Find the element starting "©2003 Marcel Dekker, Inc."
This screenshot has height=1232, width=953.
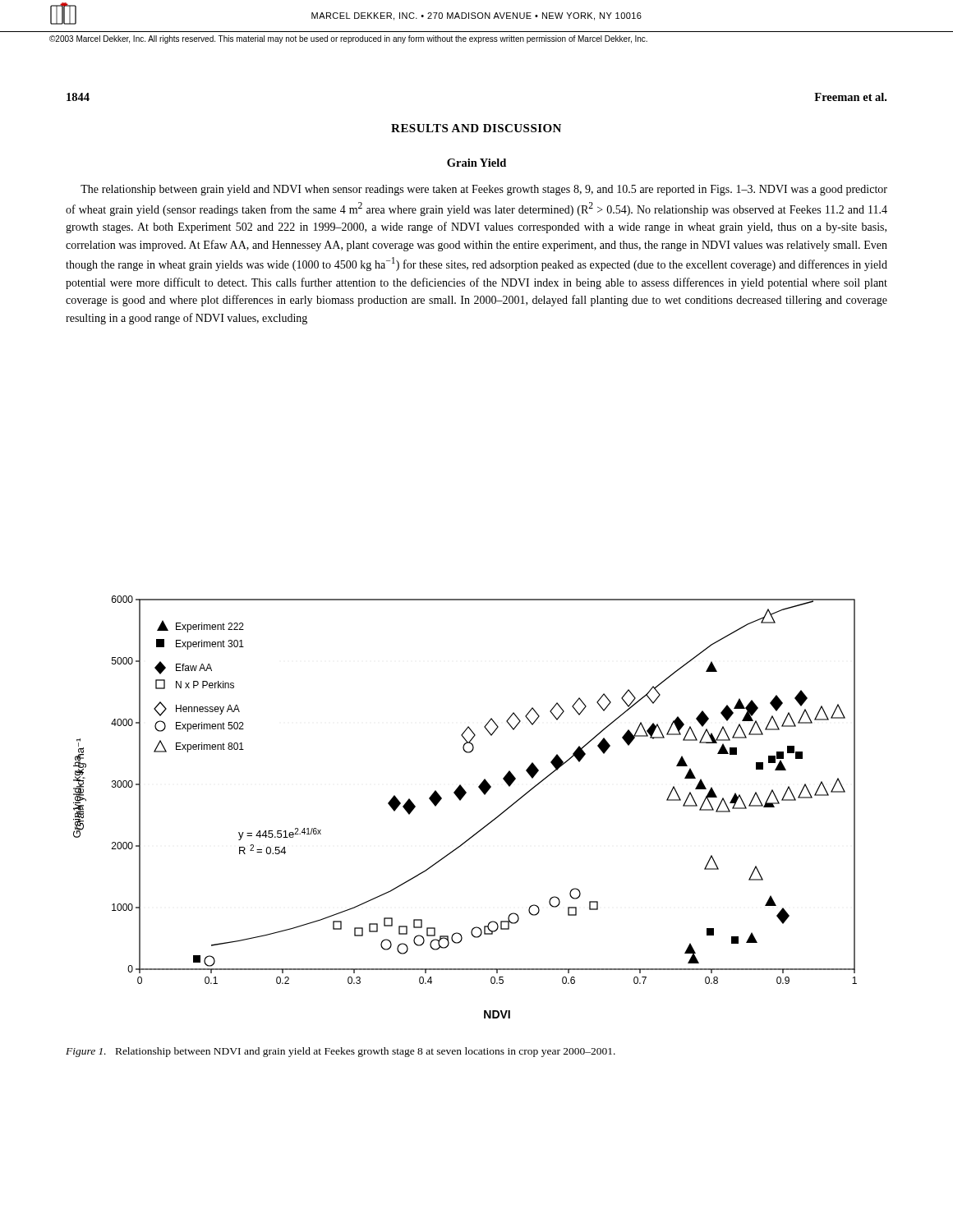click(x=349, y=39)
